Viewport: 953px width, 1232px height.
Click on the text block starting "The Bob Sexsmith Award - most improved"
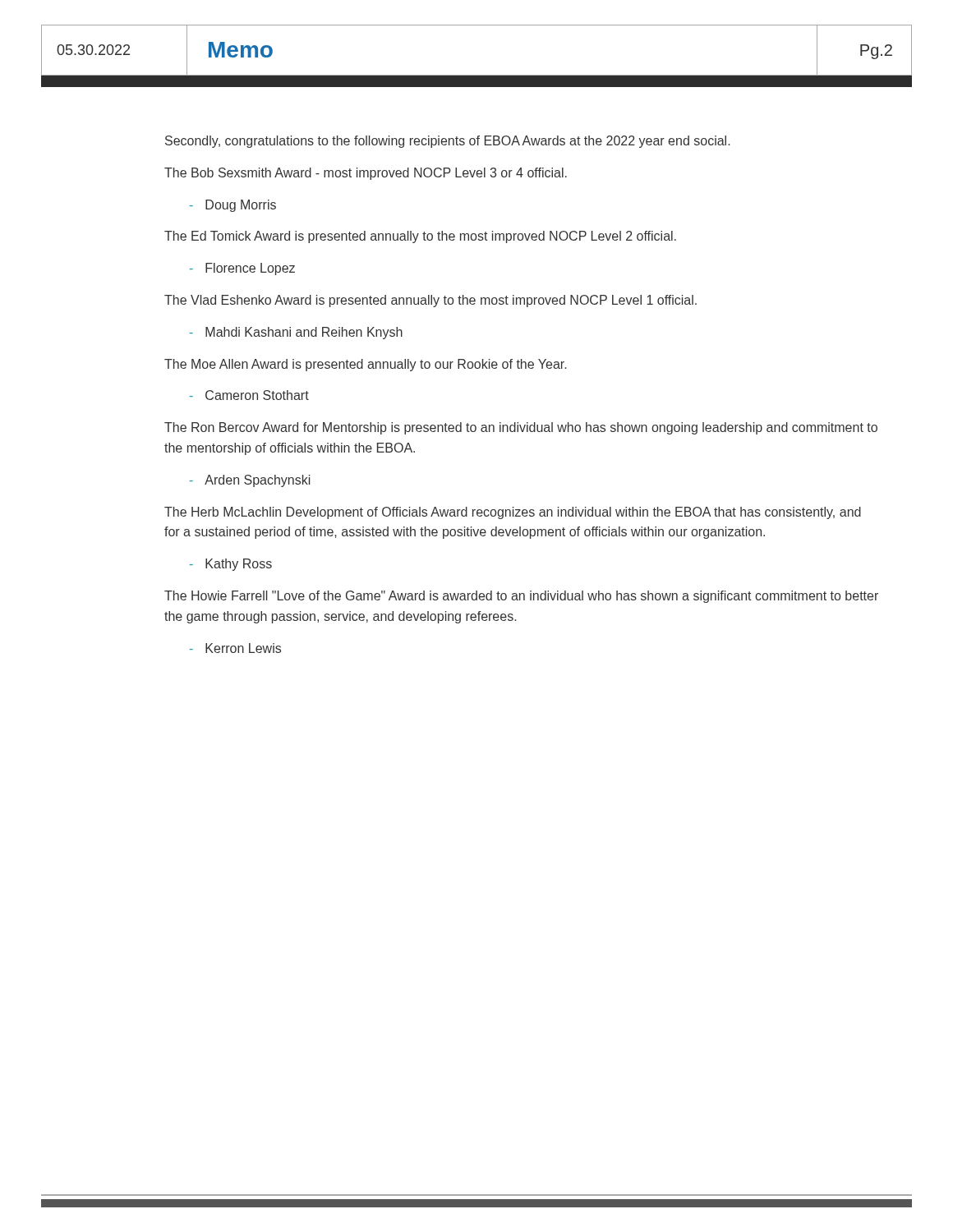[366, 173]
